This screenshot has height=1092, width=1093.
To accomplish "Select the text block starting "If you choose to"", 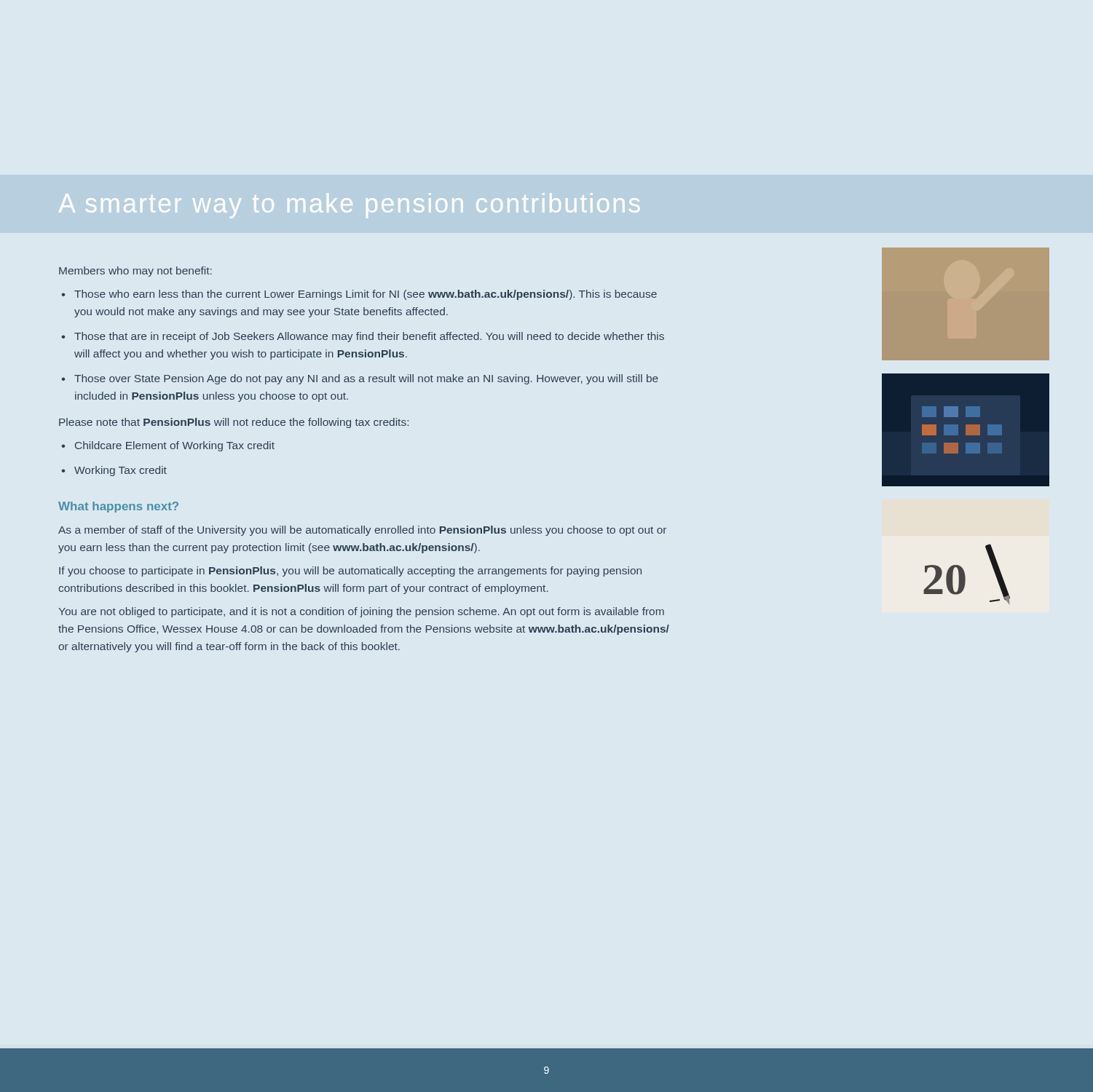I will (x=368, y=580).
